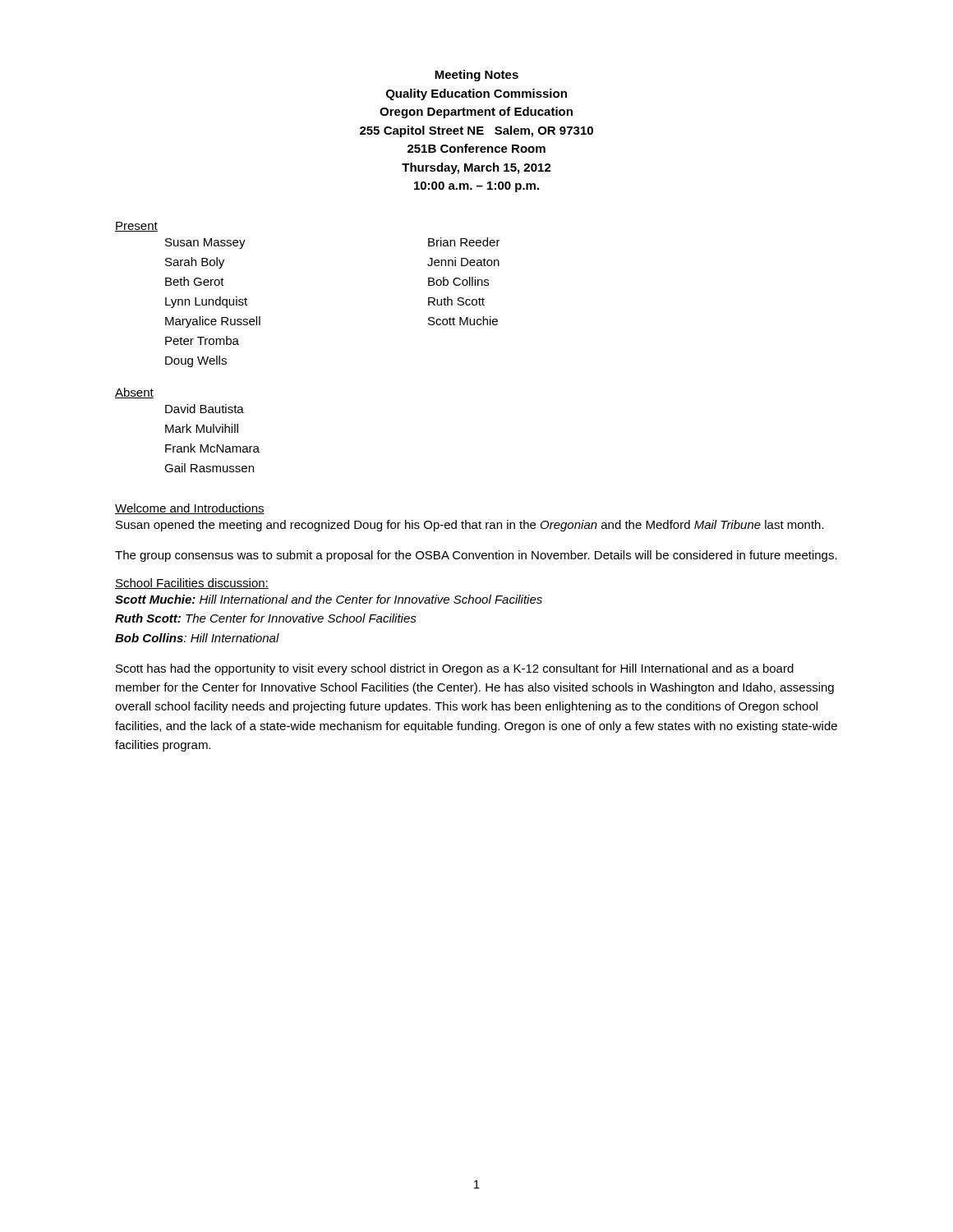Find the list item with the text "Beth Gerot"
This screenshot has width=953, height=1232.
tap(194, 281)
